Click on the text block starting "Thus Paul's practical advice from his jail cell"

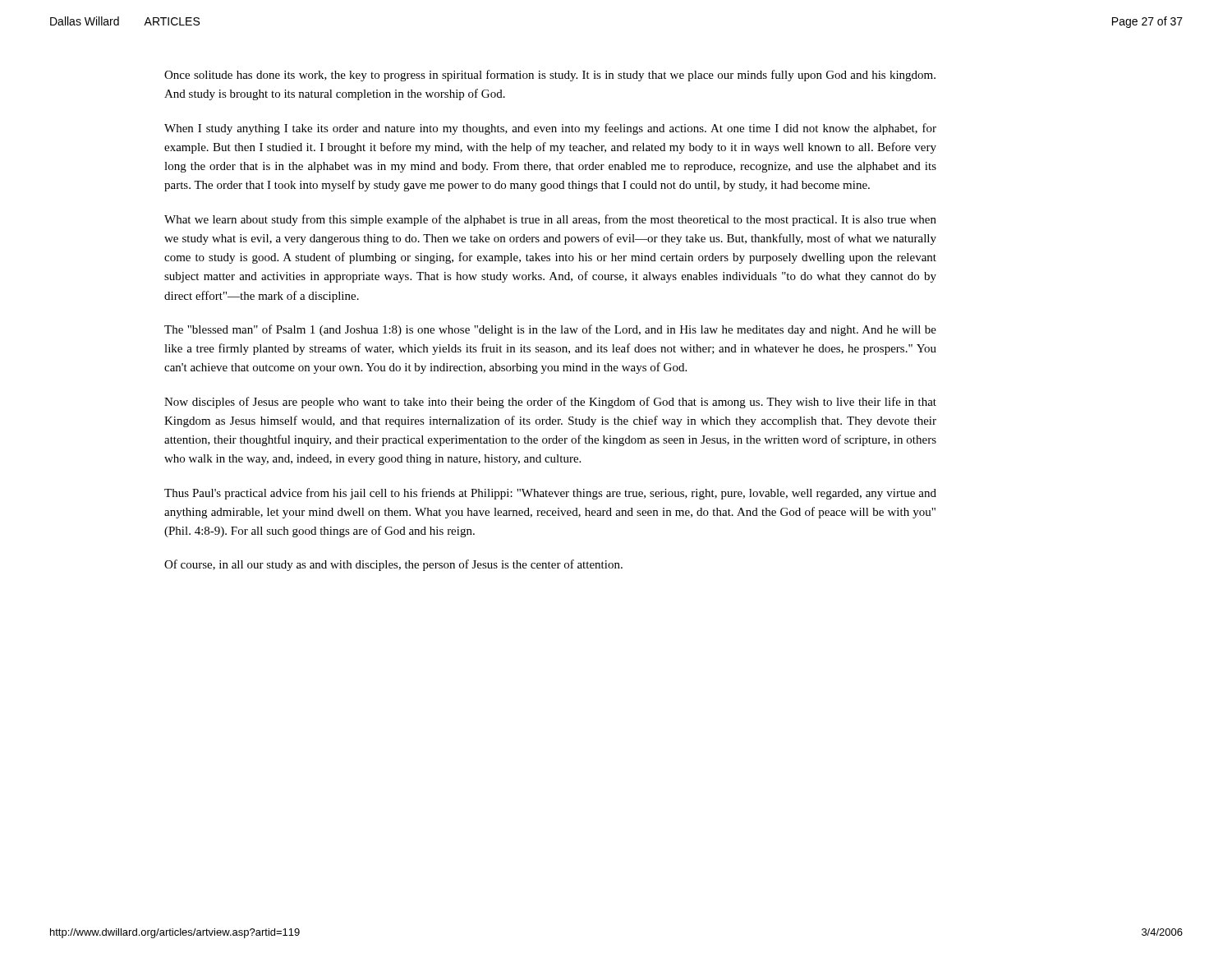coord(550,512)
